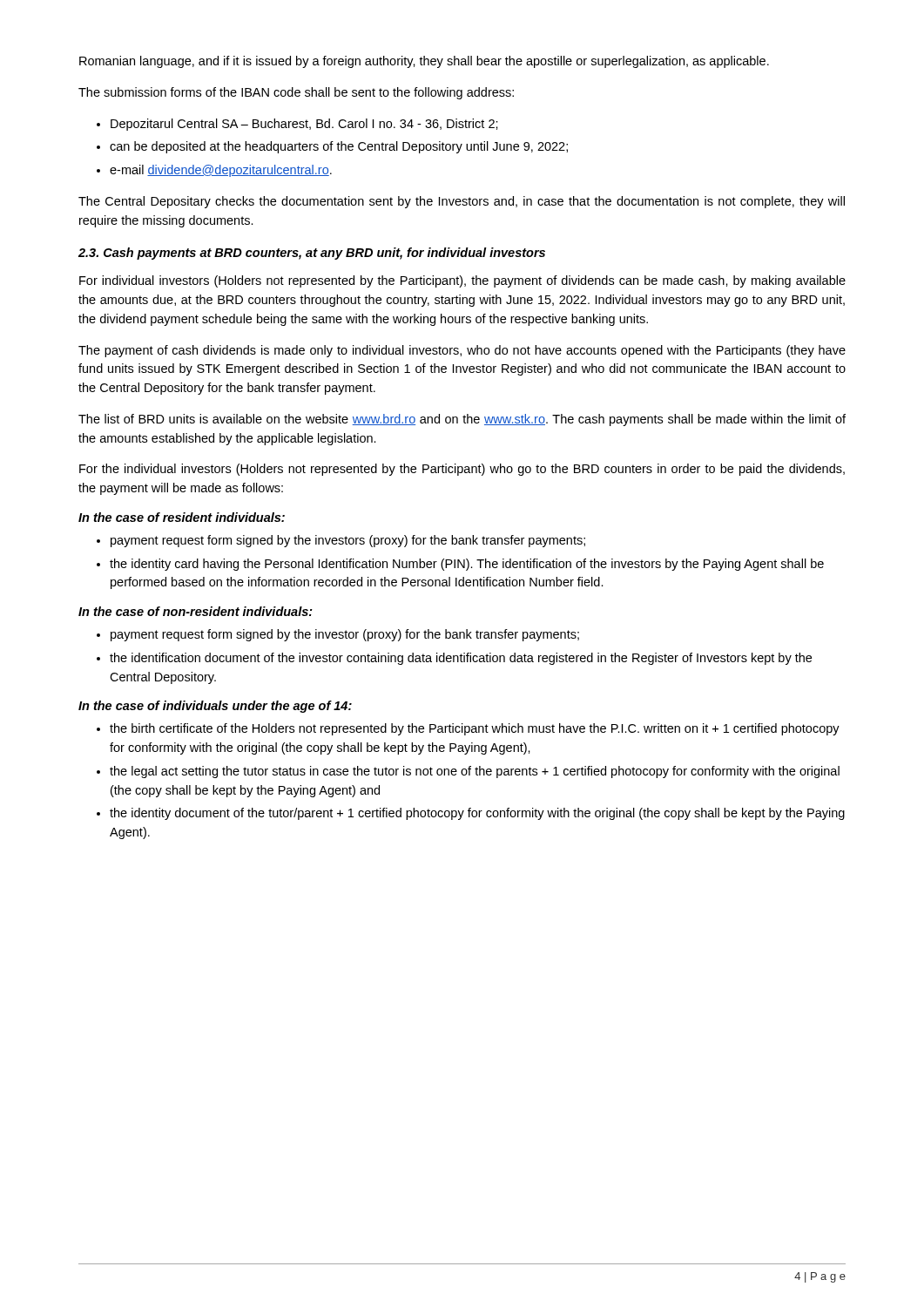Click the passage that begins "Depozitarul Central SA –"
Screen dimensions: 1307x924
304,123
